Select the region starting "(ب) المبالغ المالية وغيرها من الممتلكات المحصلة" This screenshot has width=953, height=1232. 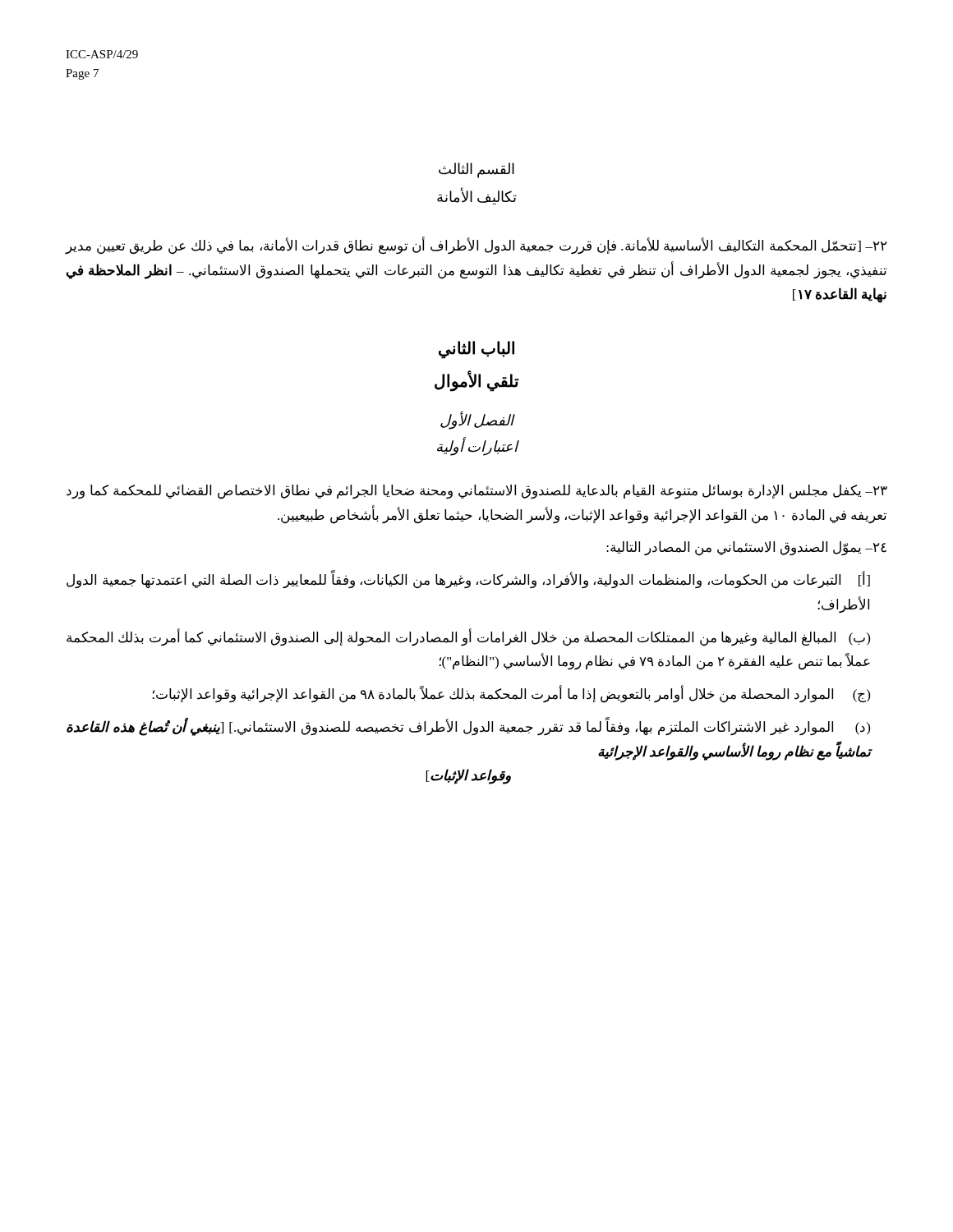pos(468,650)
